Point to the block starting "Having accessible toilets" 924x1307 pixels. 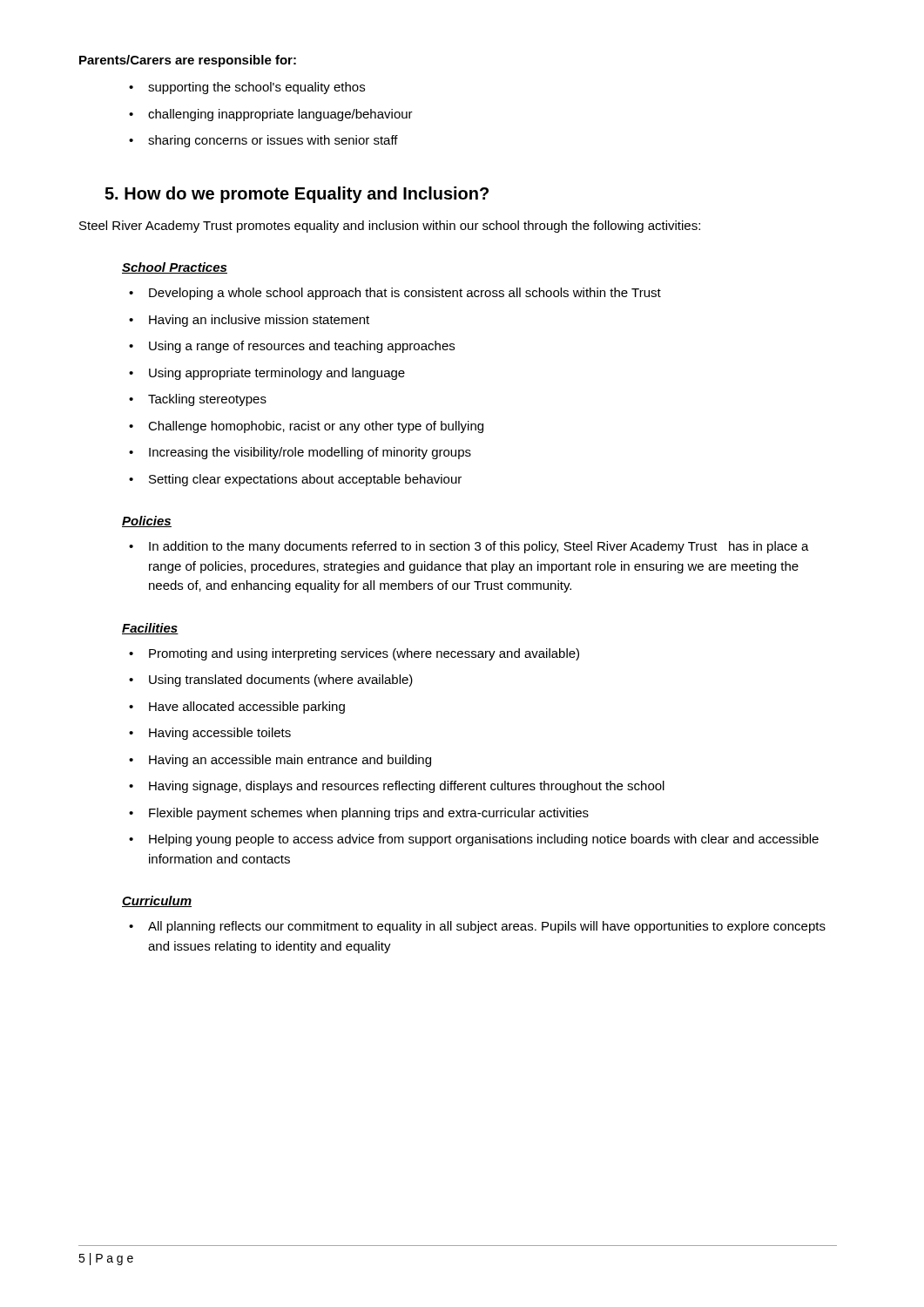(x=210, y=734)
